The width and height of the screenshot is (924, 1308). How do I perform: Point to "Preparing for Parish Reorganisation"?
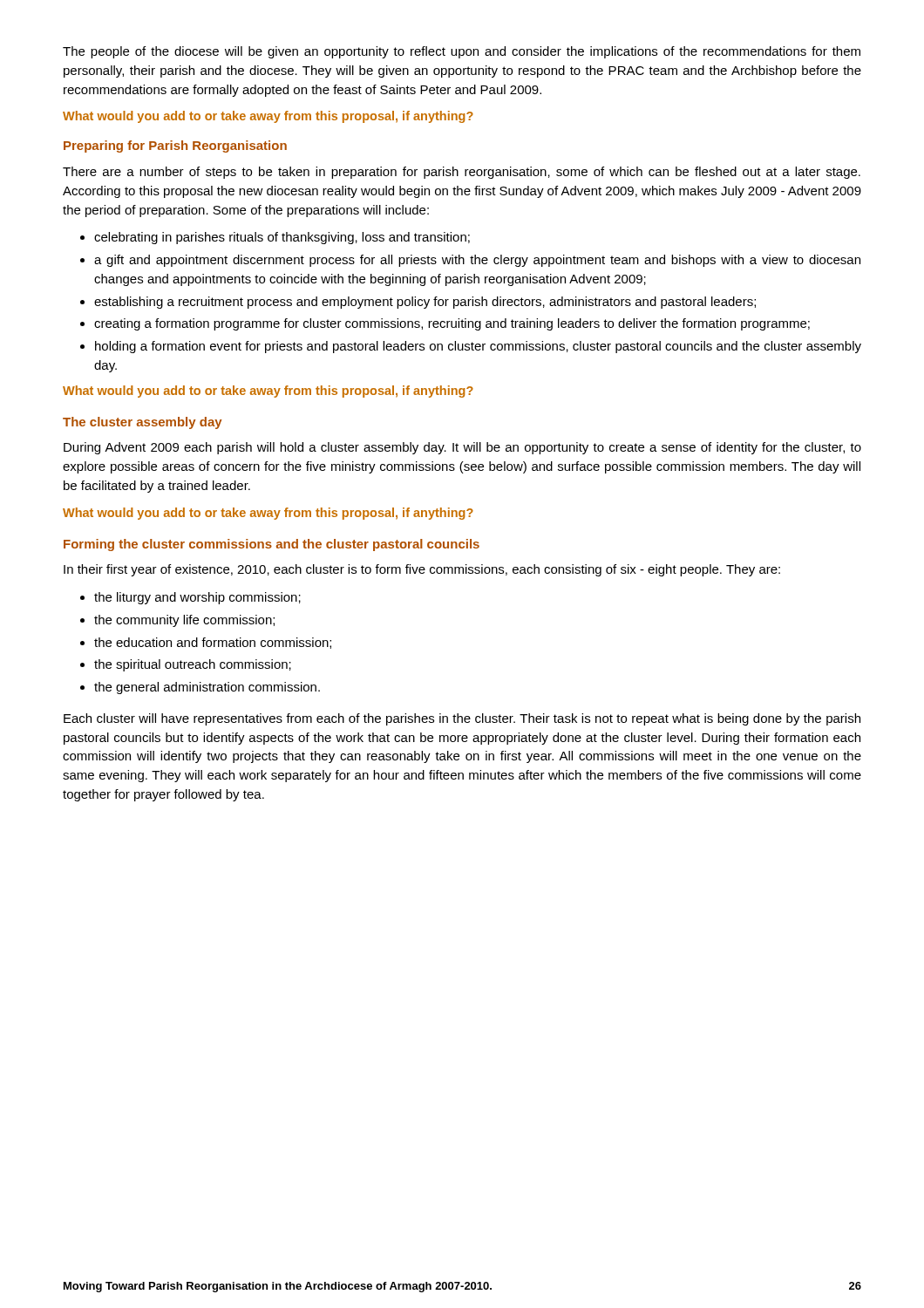coord(175,146)
